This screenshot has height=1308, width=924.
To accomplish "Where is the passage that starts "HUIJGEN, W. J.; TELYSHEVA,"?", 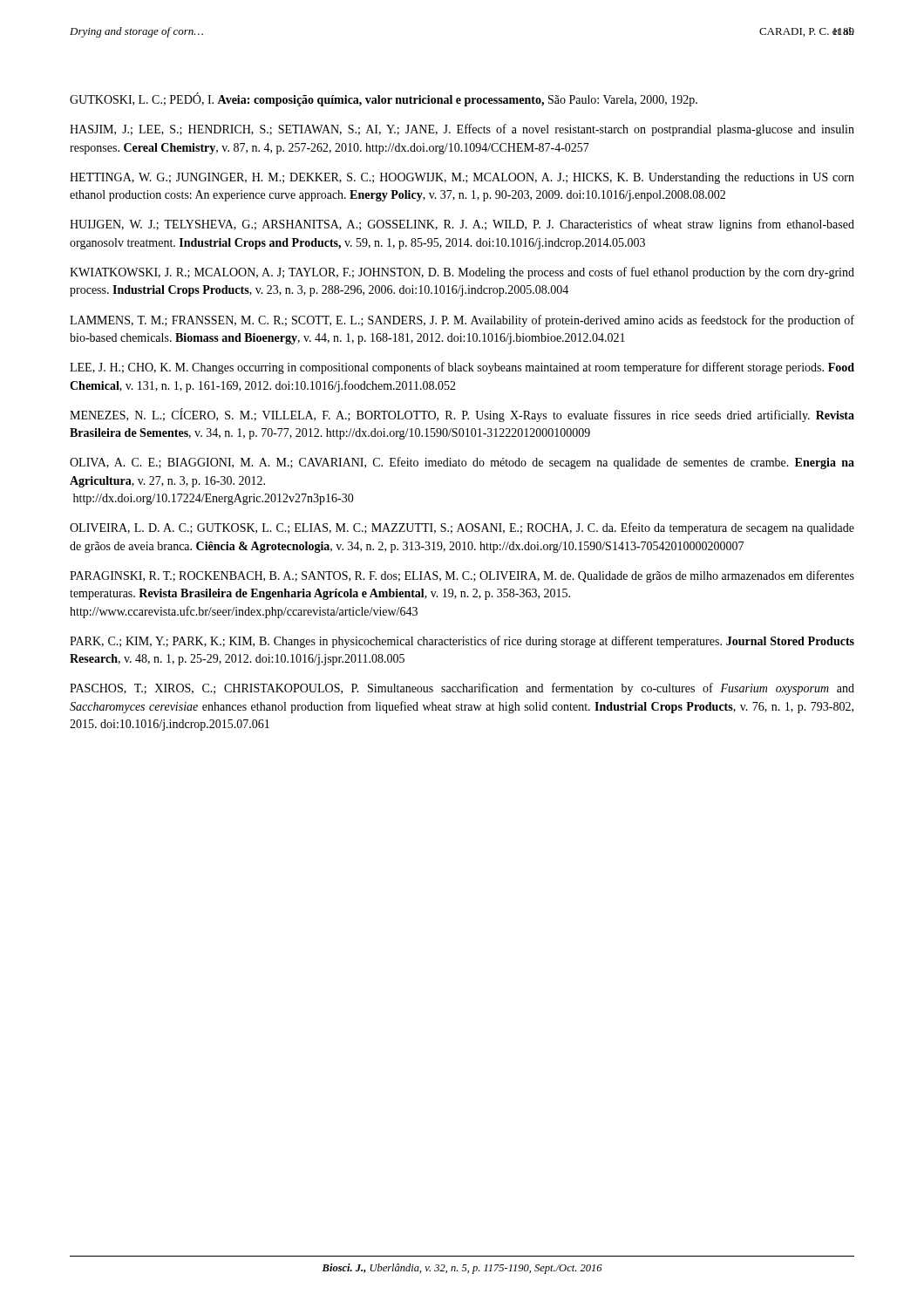I will pos(462,234).
